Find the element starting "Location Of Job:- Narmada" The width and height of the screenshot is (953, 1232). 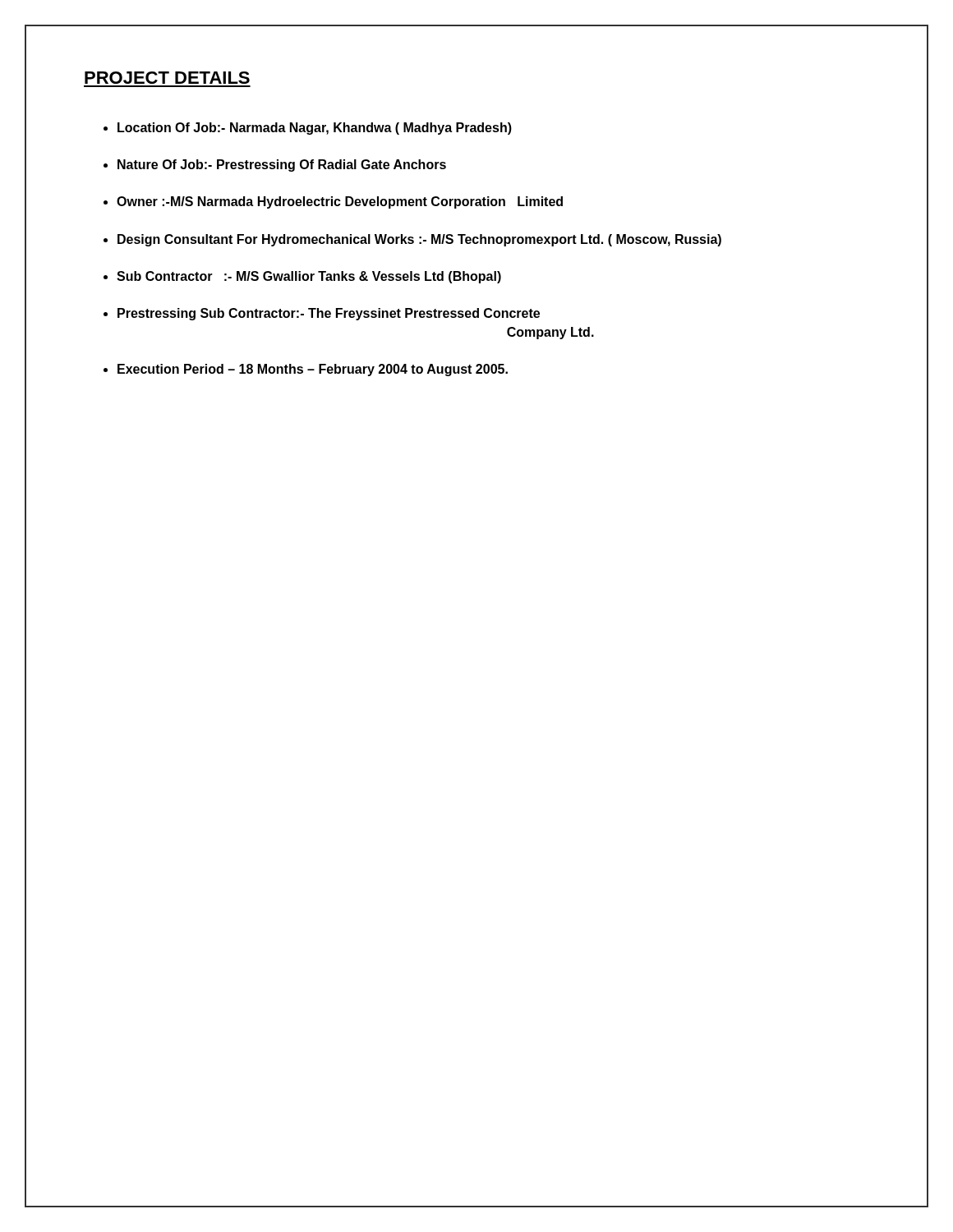click(314, 128)
